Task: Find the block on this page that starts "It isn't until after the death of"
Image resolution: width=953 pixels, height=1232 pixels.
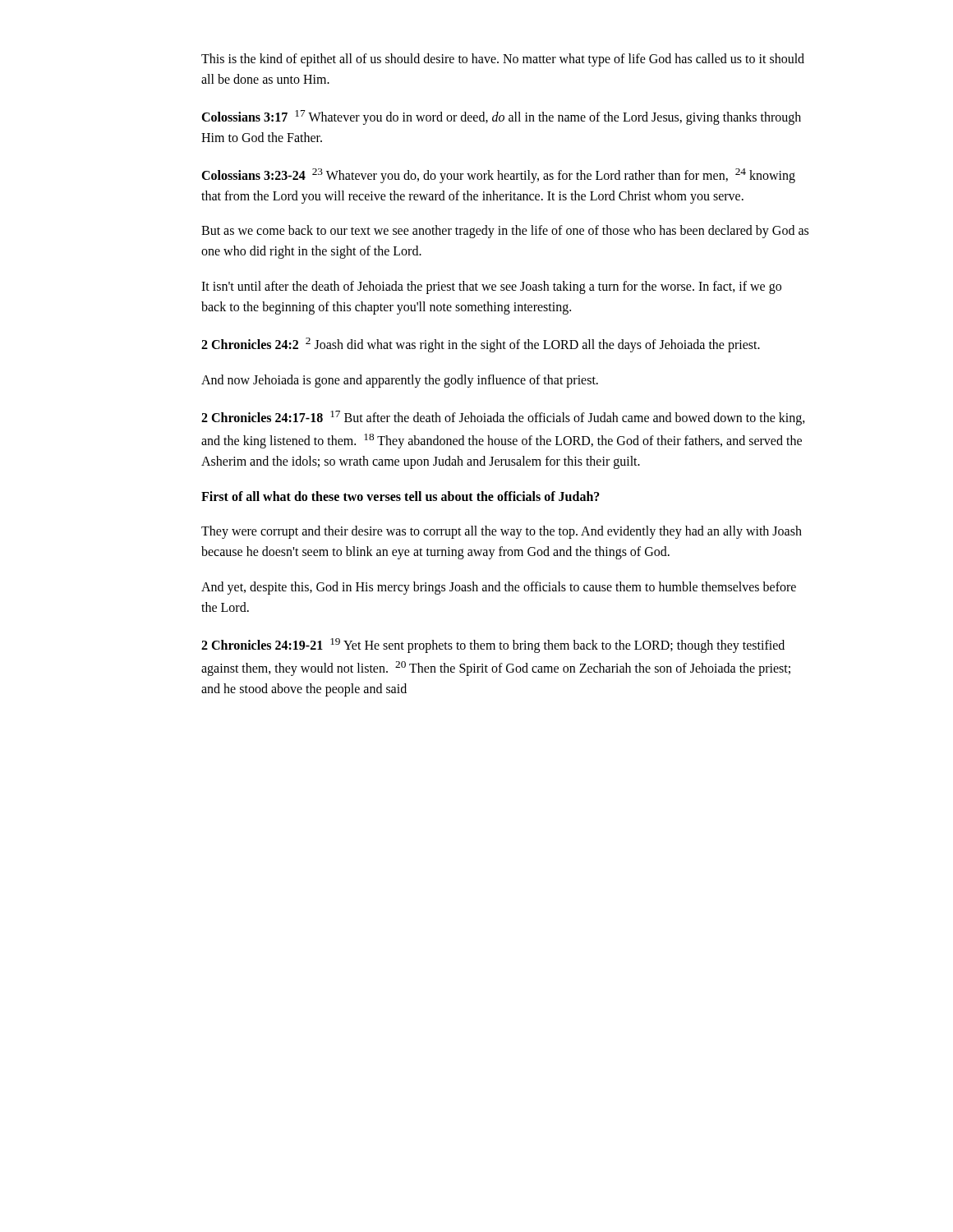Action: [492, 296]
